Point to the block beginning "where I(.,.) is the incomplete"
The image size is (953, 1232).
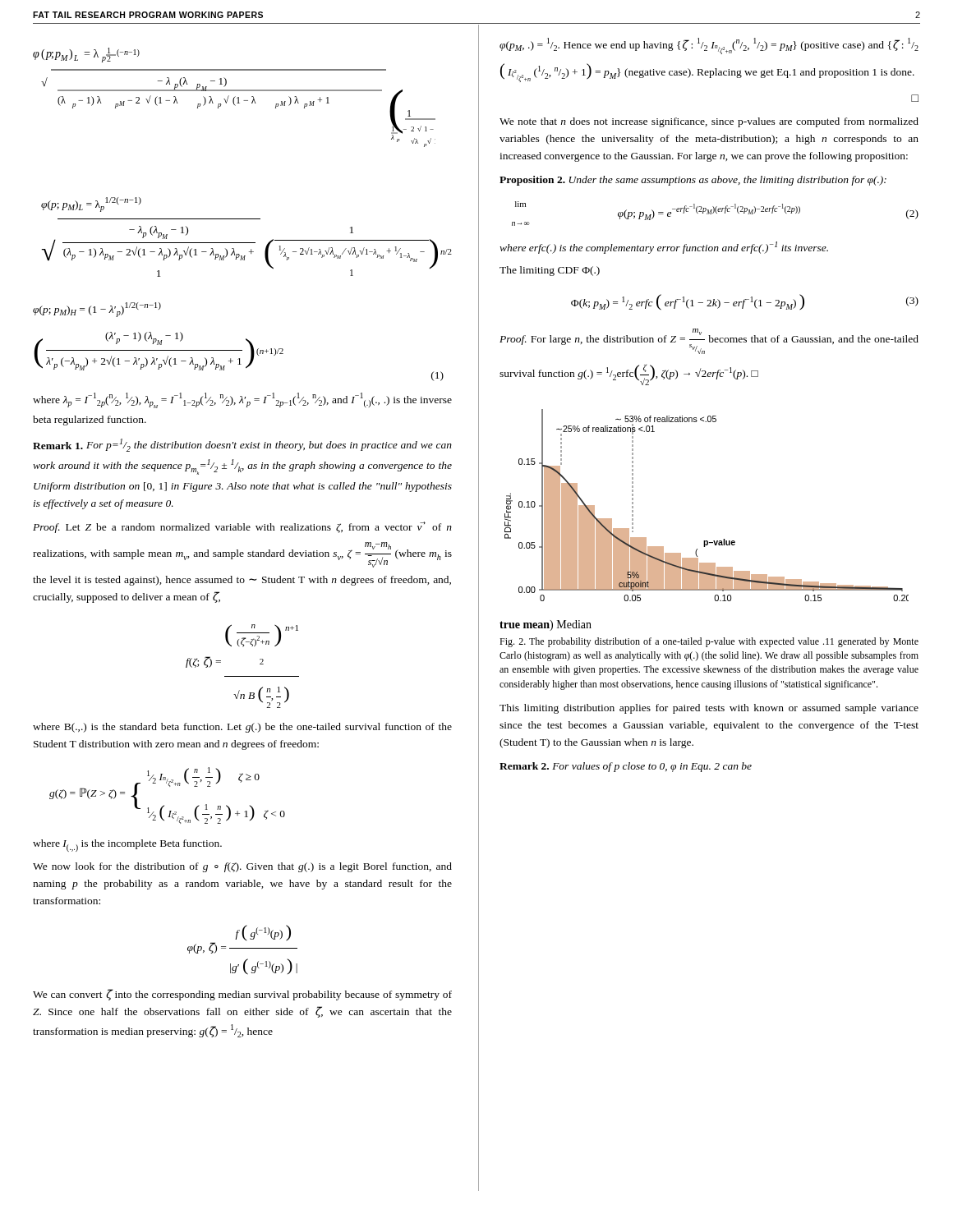(128, 844)
